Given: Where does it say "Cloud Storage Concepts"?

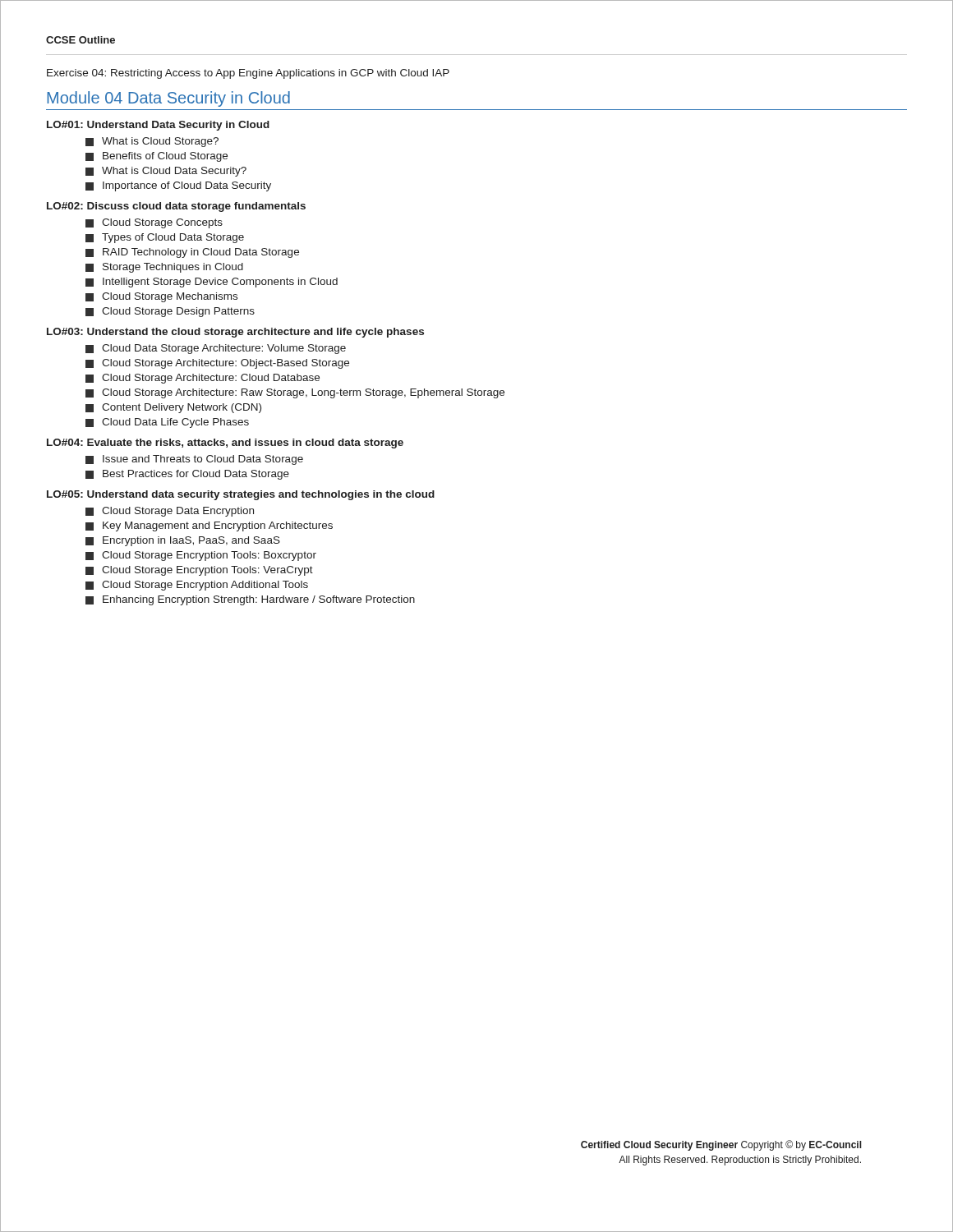Looking at the screenshot, I should [x=154, y=222].
